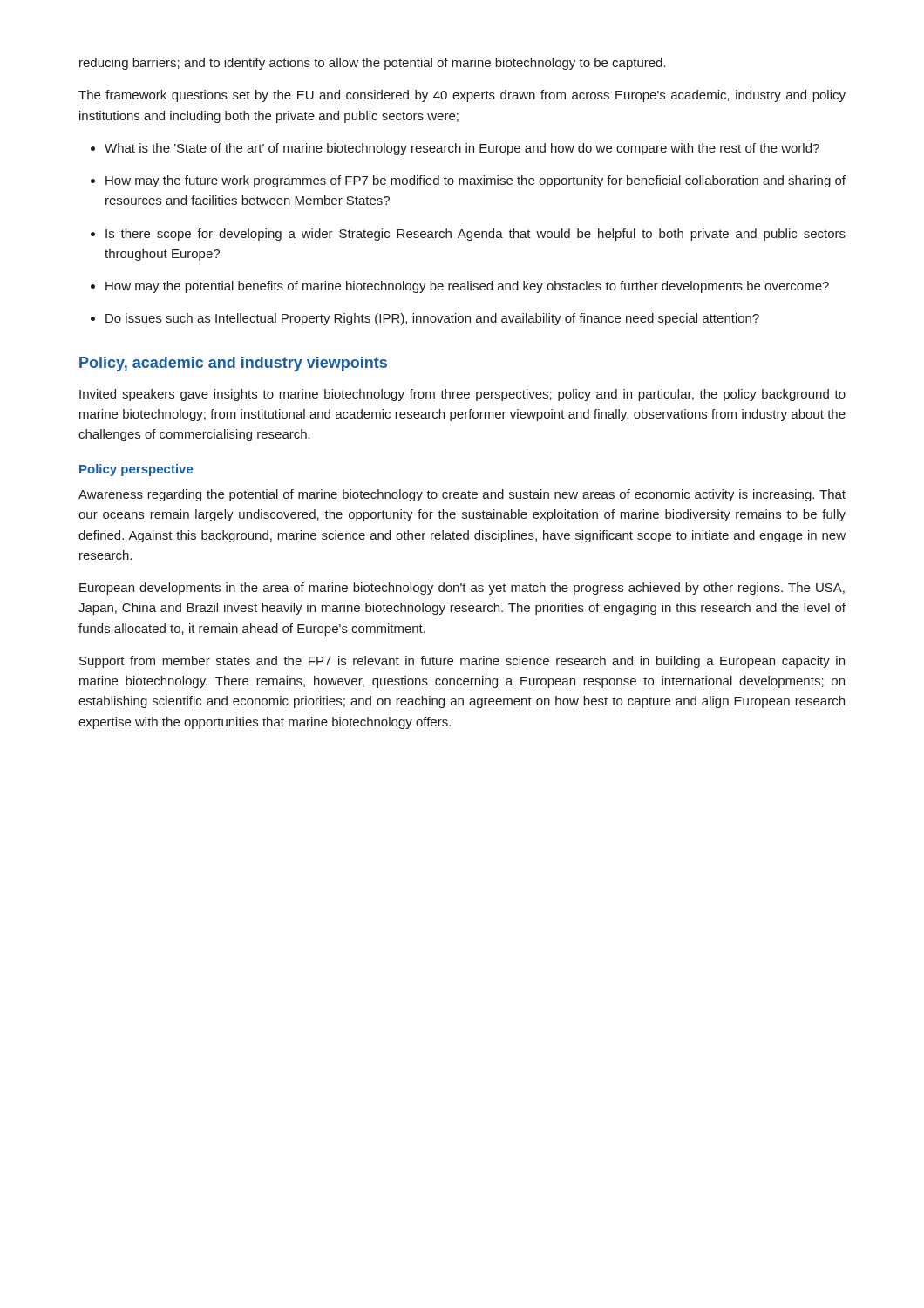Click on the text block starting "Policy, academic and industry viewpoints"
The image size is (924, 1308).
233,364
